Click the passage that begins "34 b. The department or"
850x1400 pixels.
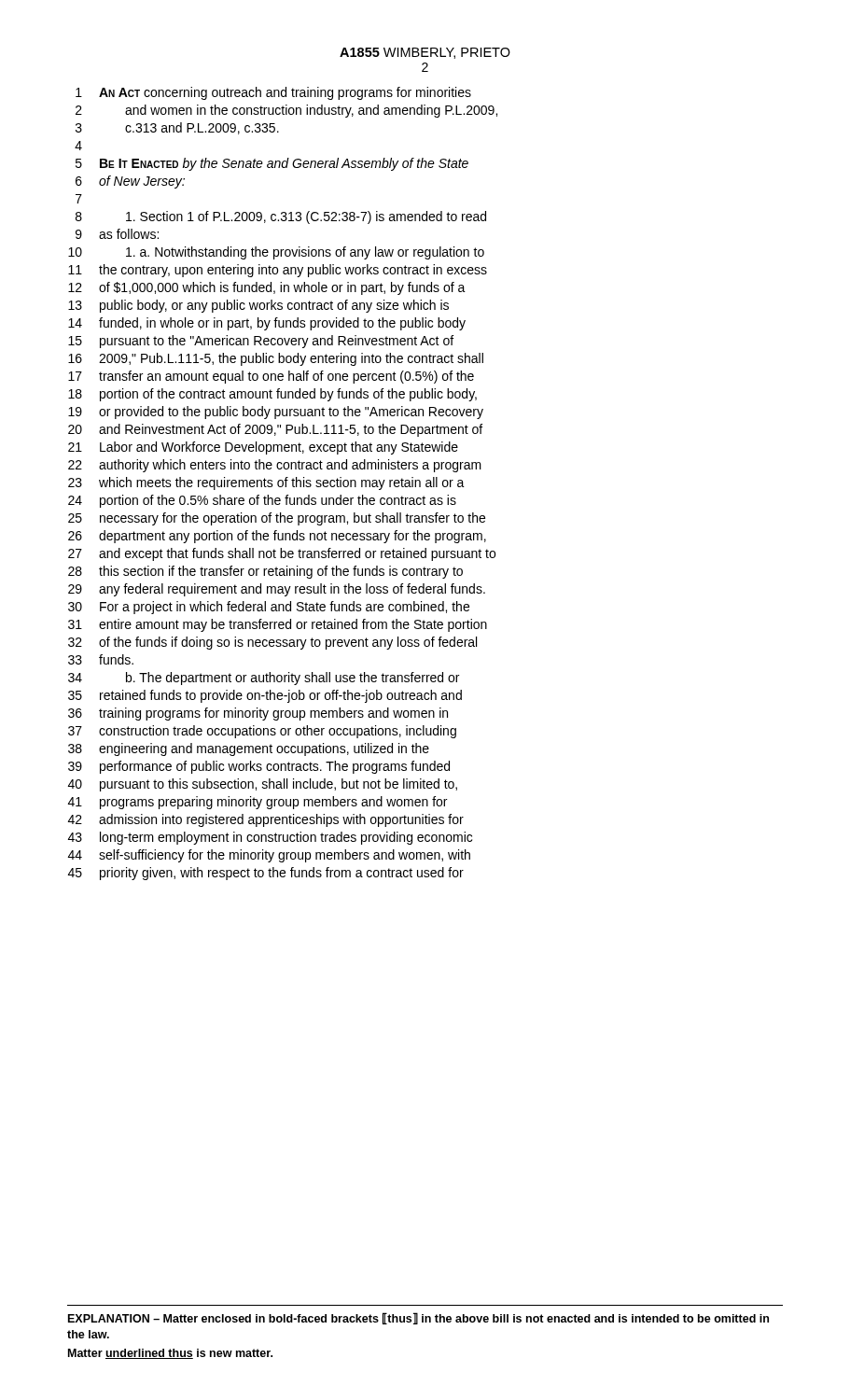(425, 678)
